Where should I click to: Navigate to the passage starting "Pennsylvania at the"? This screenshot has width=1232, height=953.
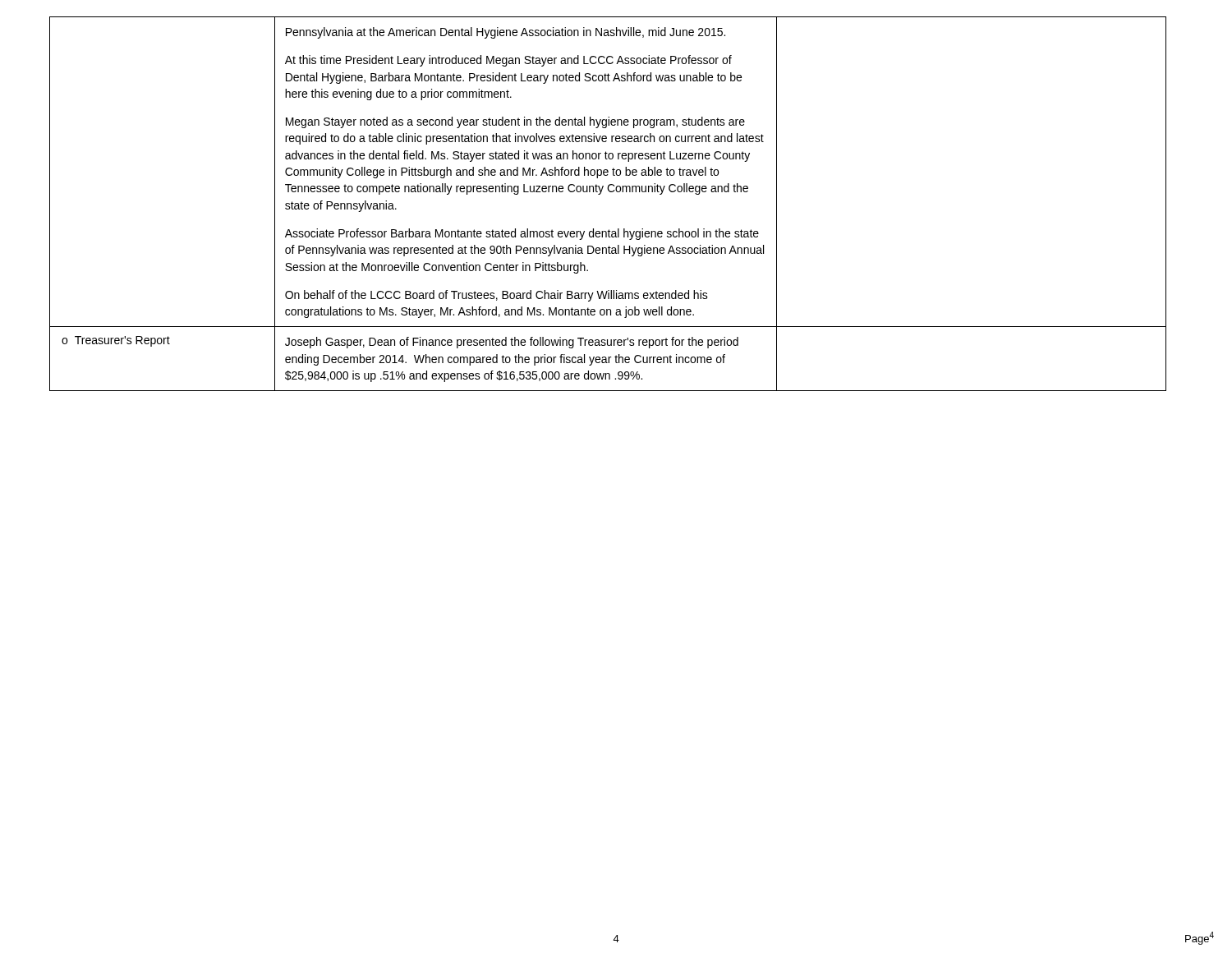[x=525, y=172]
